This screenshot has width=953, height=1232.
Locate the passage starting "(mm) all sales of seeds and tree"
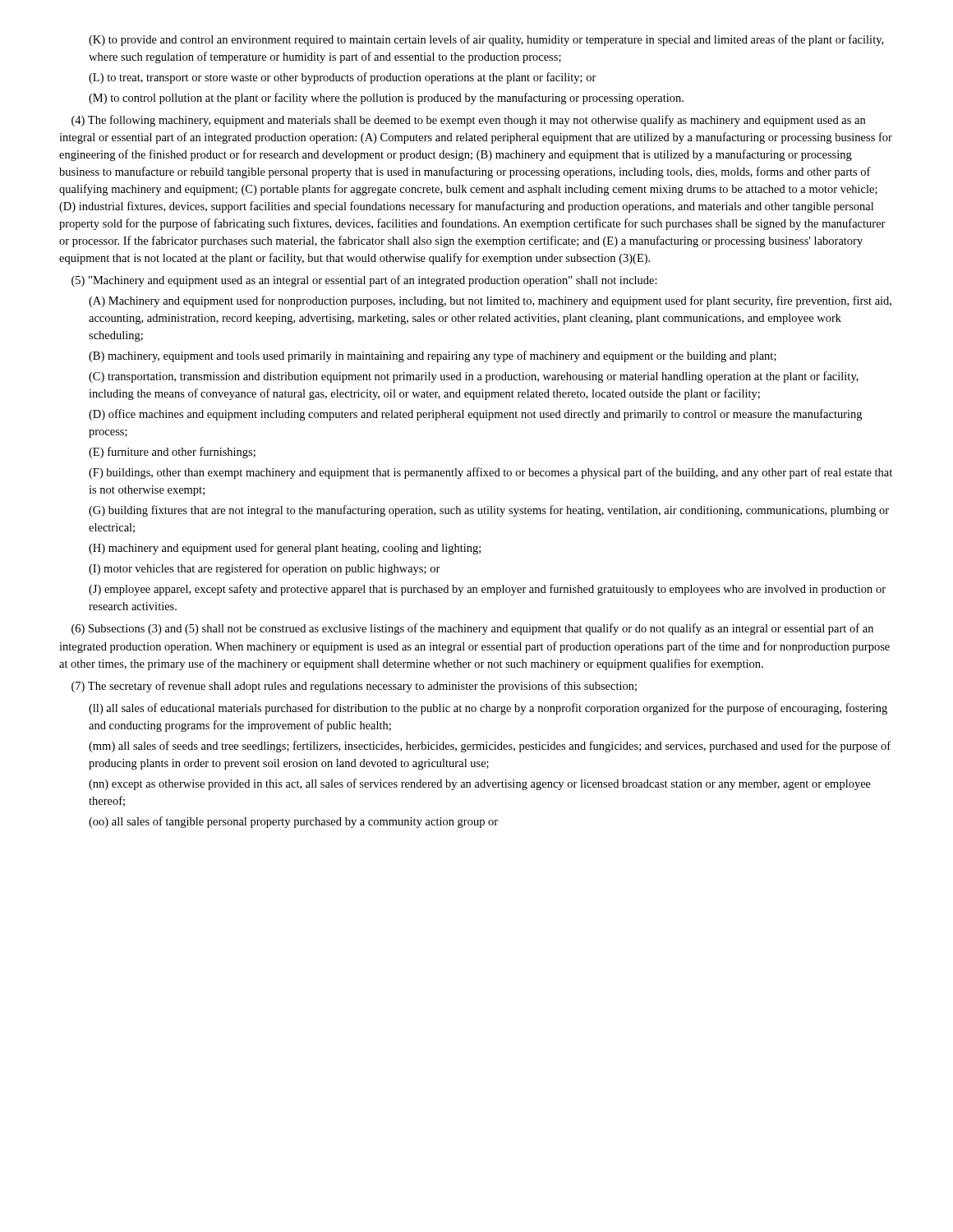click(491, 754)
